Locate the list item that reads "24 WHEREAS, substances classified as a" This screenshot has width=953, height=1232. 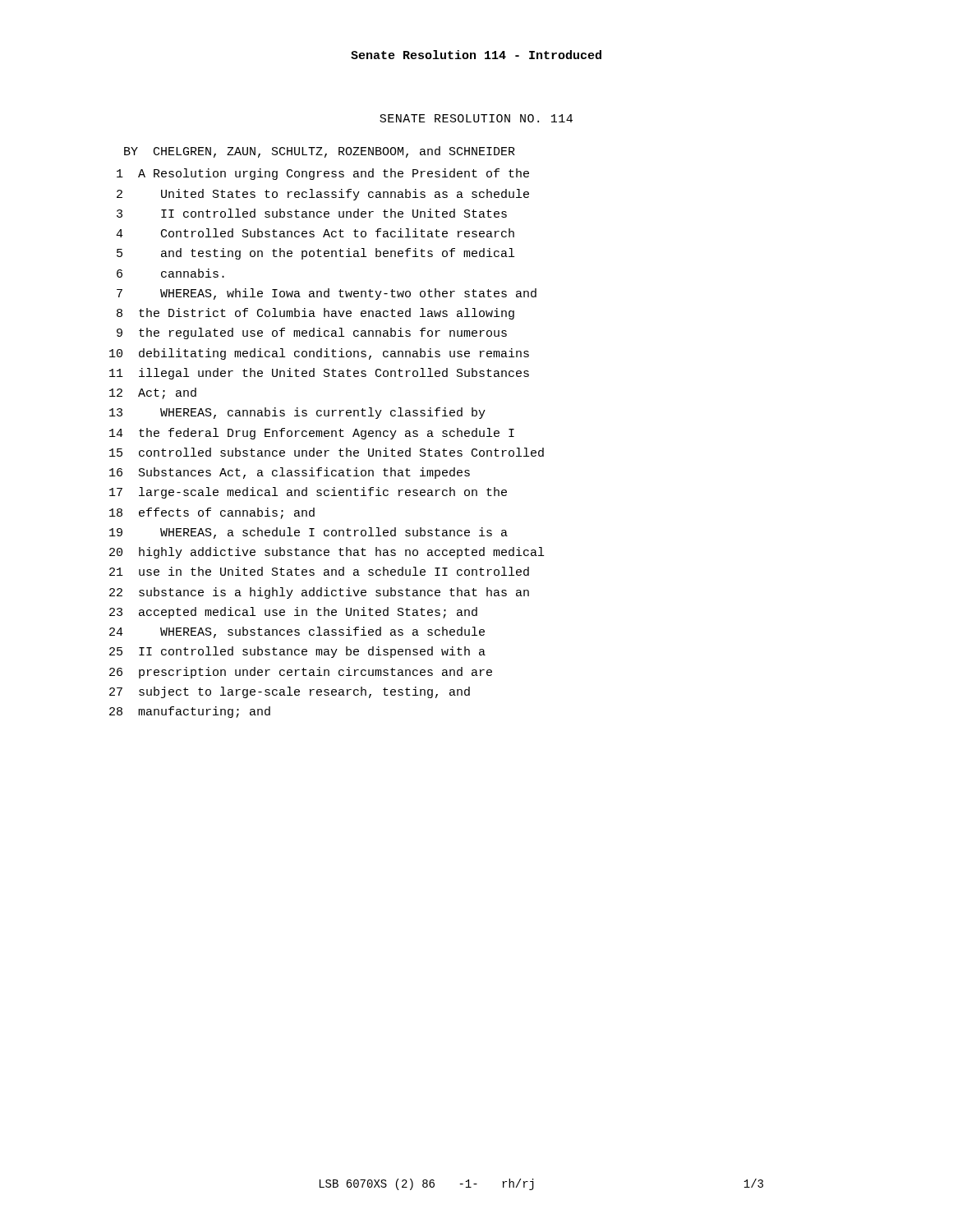[x=476, y=633]
